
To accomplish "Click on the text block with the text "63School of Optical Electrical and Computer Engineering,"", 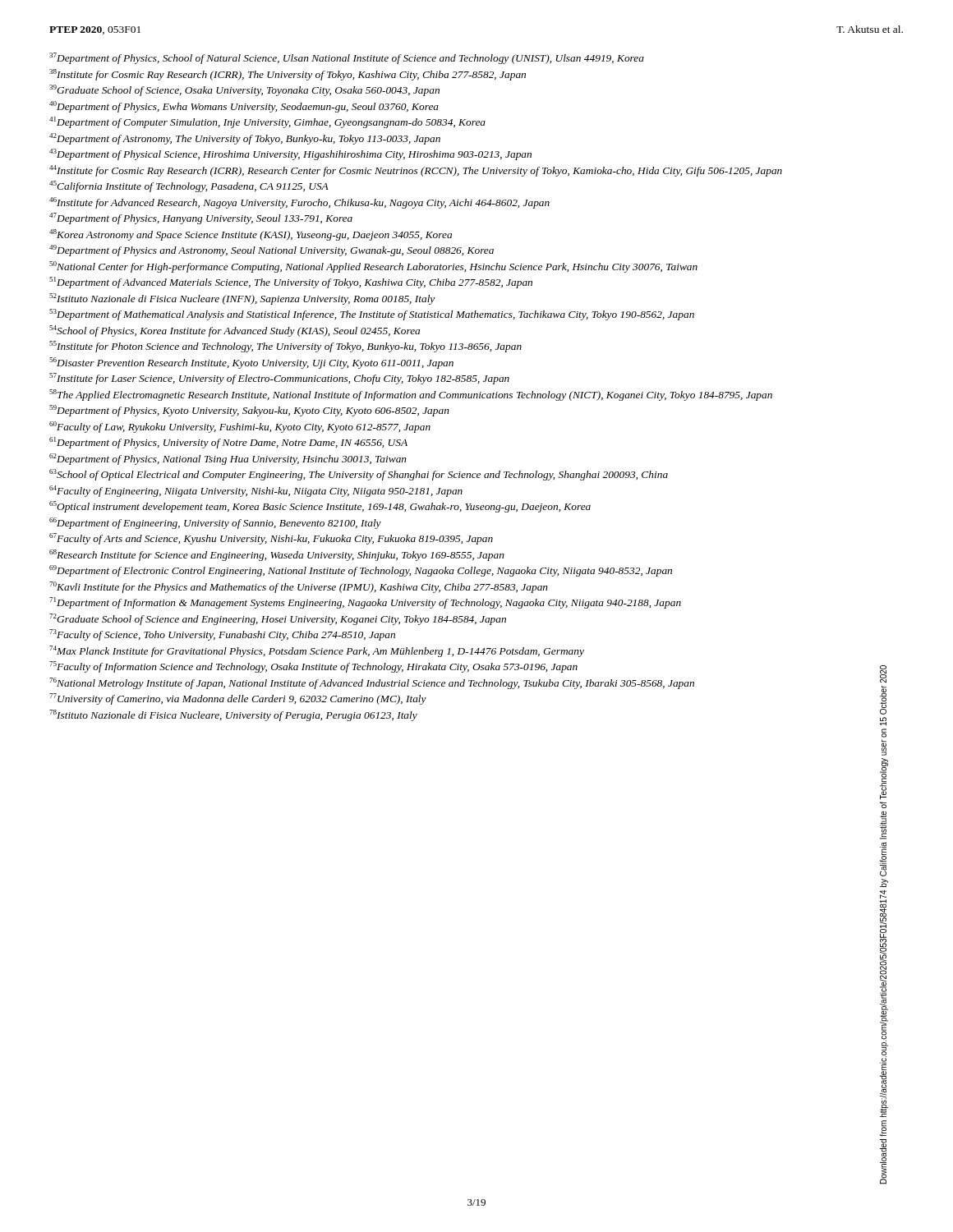I will pos(359,474).
